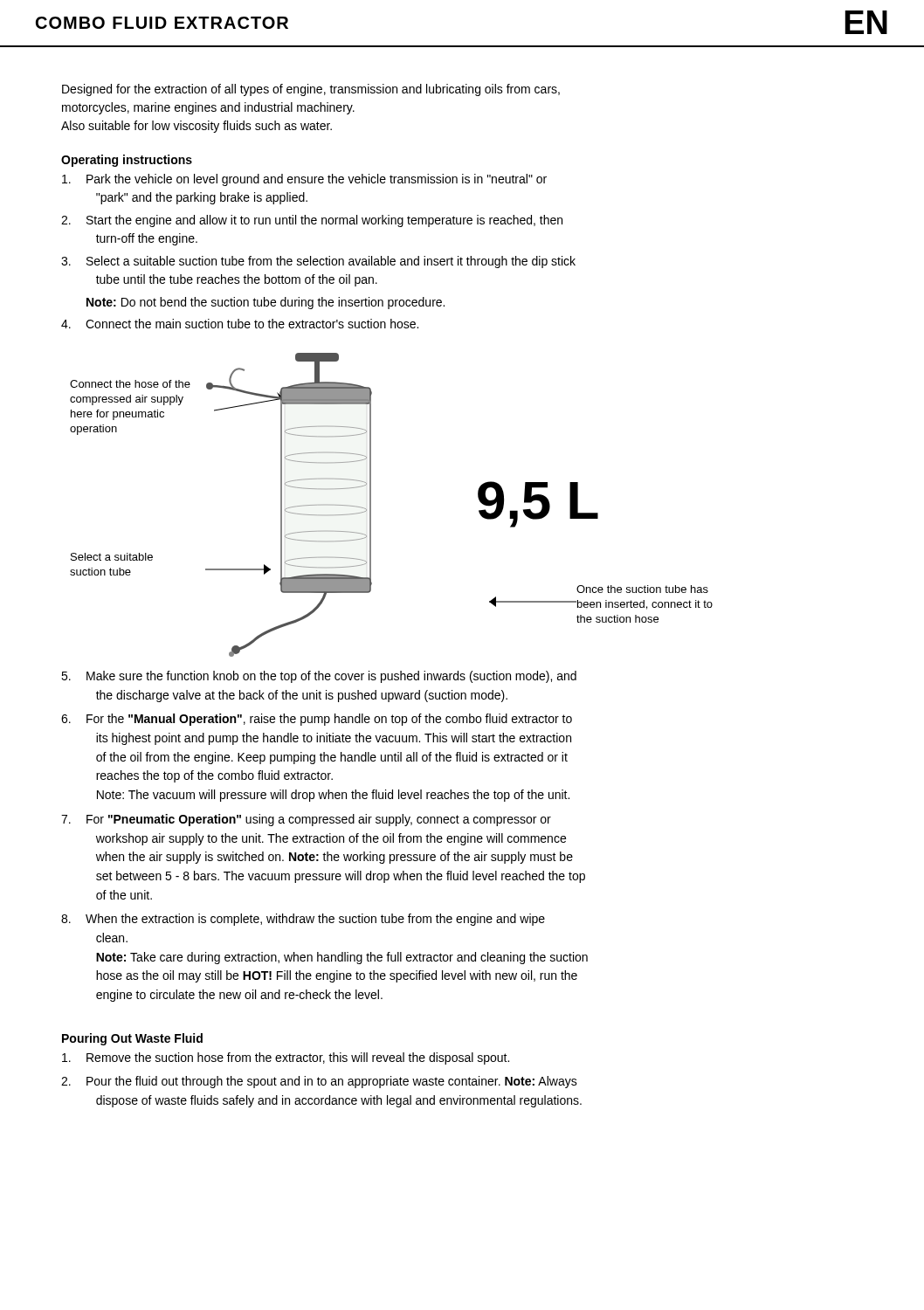
Task: Point to the text starting "3. Select a suitable suction tube from"
Action: tap(469, 271)
